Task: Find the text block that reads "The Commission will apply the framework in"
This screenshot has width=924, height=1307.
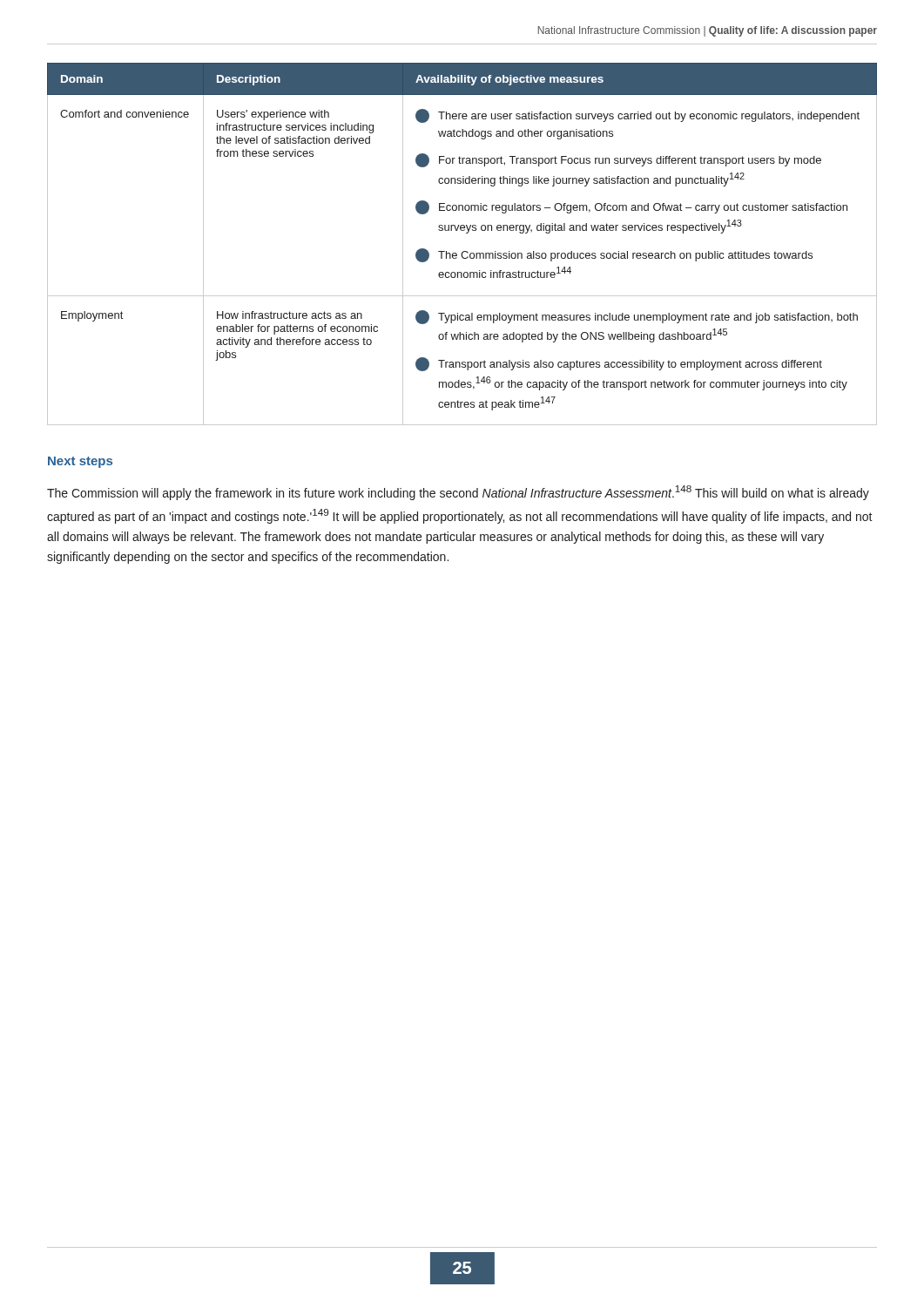Action: (x=460, y=523)
